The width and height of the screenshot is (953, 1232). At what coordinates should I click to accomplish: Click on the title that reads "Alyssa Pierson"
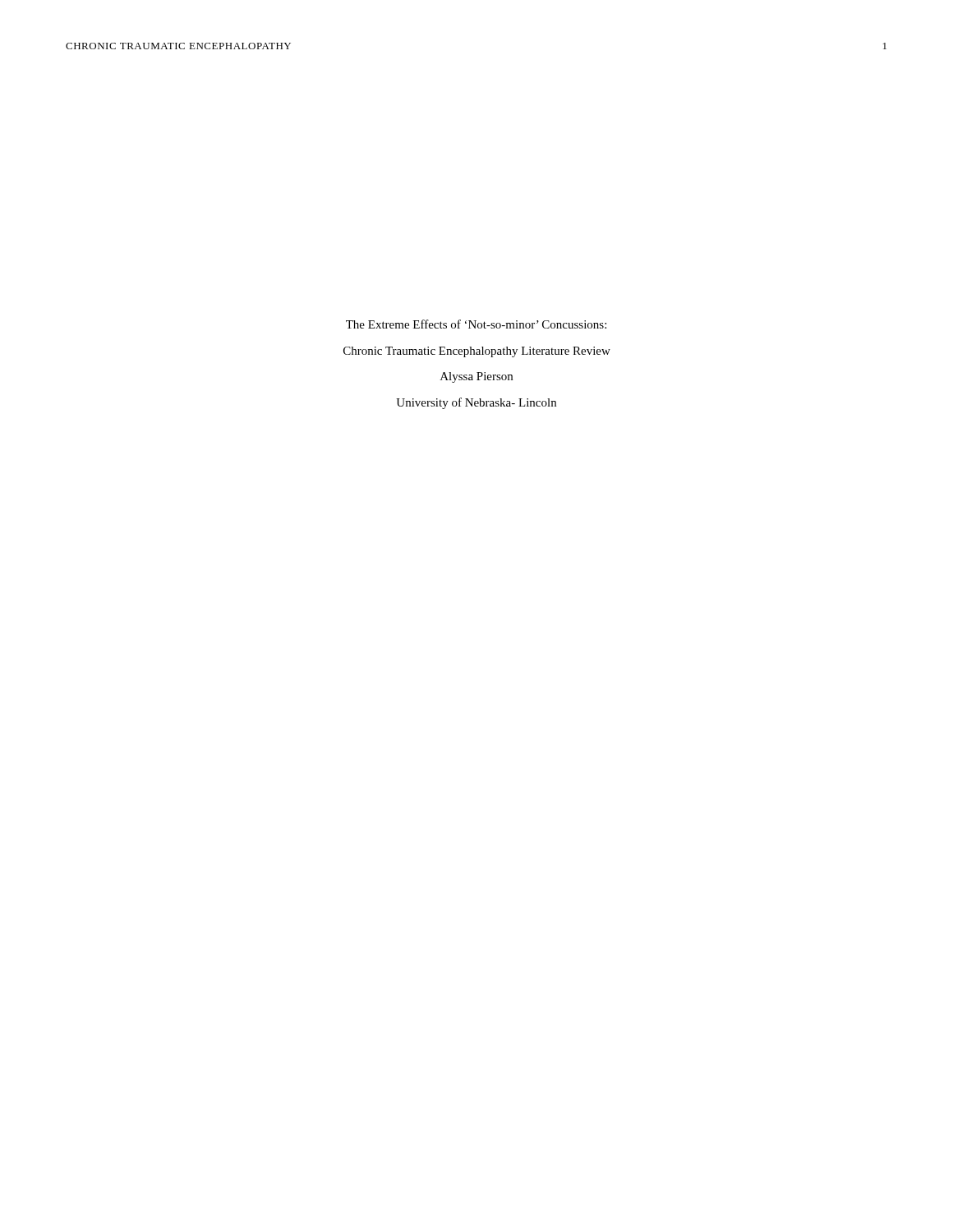(x=476, y=376)
